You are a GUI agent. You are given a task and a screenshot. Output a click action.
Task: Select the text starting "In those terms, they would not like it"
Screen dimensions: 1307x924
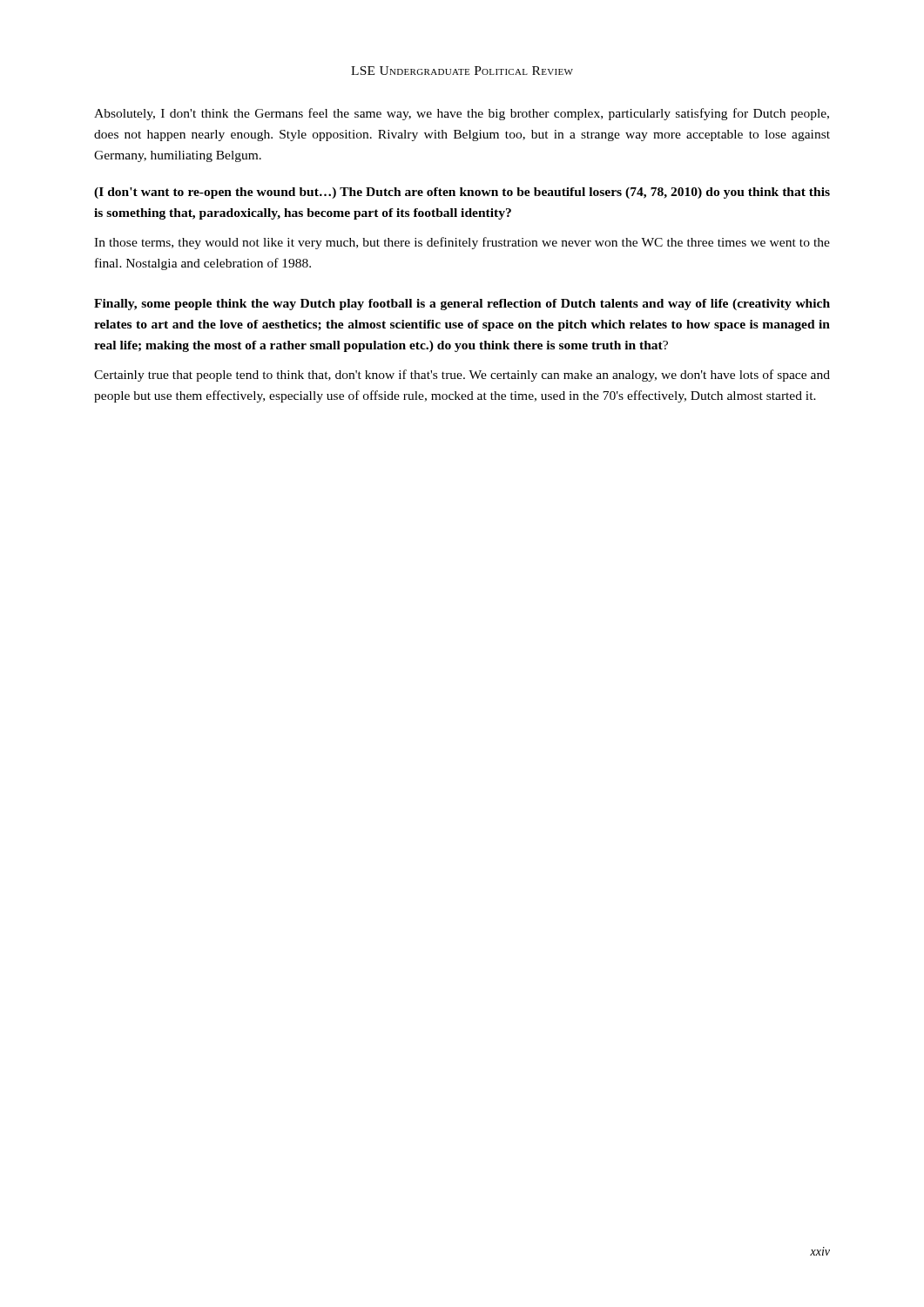tap(462, 253)
